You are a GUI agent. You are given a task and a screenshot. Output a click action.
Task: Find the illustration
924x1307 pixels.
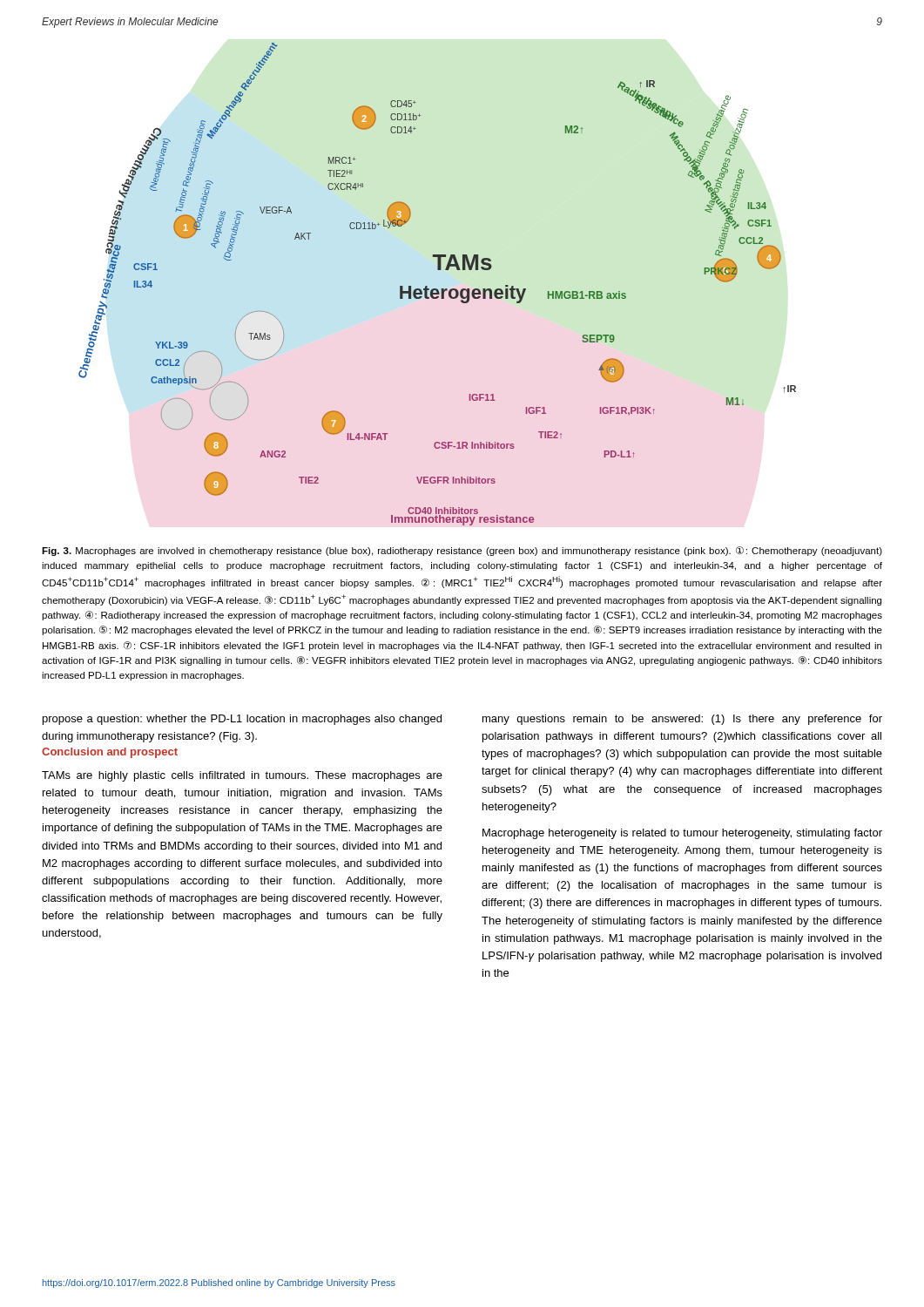462,283
